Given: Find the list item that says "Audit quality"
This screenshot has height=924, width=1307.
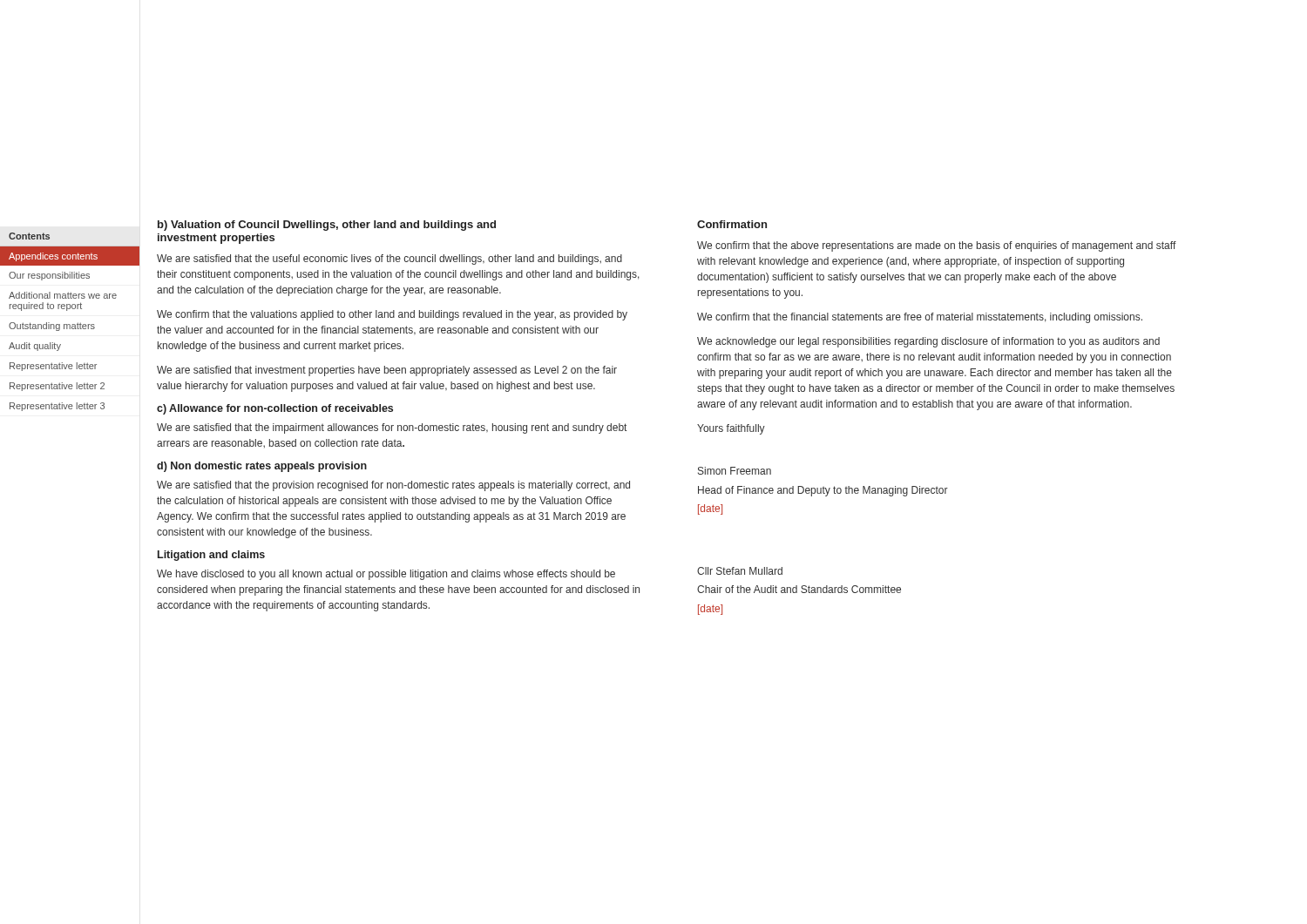Looking at the screenshot, I should [x=35, y=346].
